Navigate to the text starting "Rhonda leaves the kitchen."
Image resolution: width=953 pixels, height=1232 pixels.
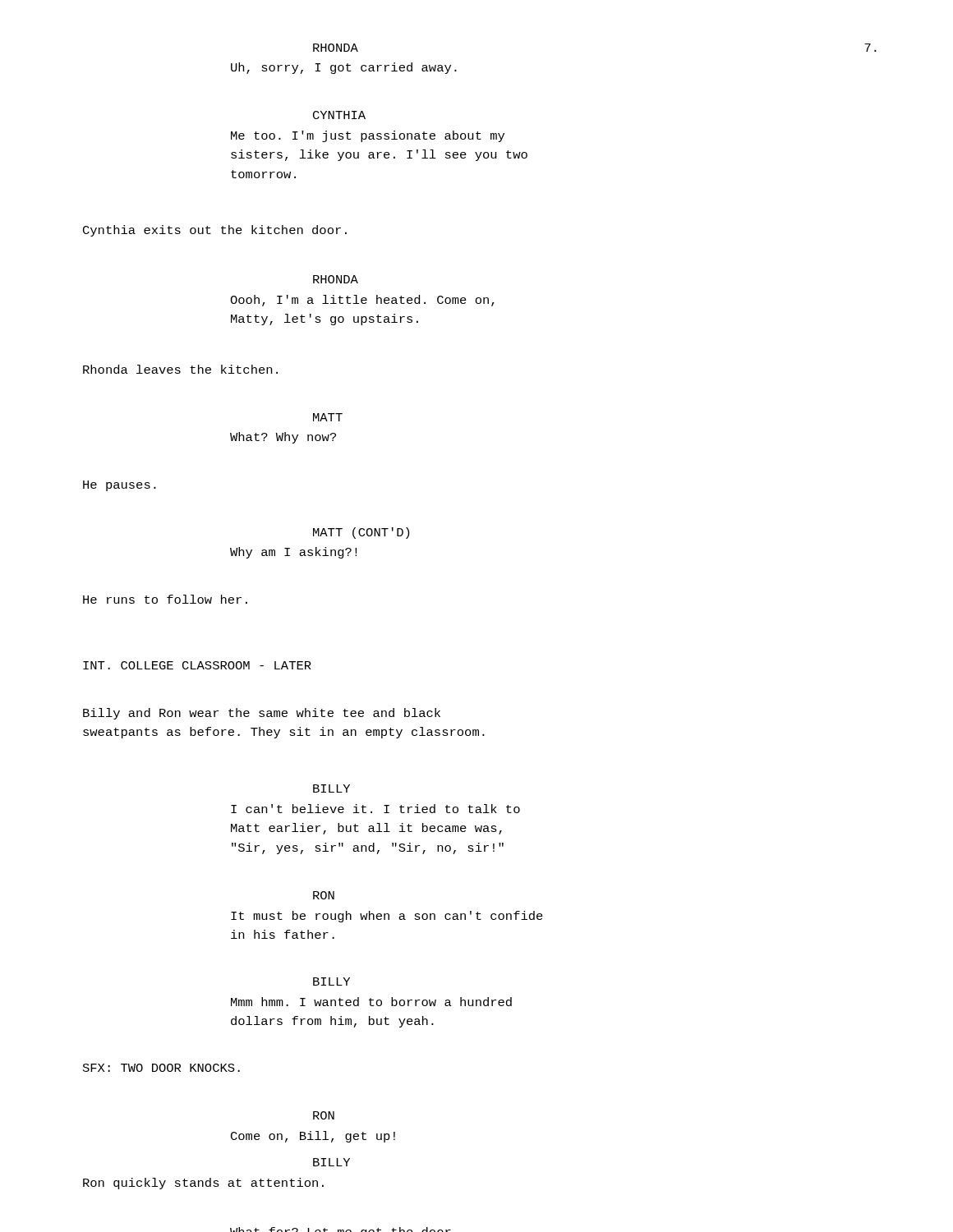tap(181, 370)
